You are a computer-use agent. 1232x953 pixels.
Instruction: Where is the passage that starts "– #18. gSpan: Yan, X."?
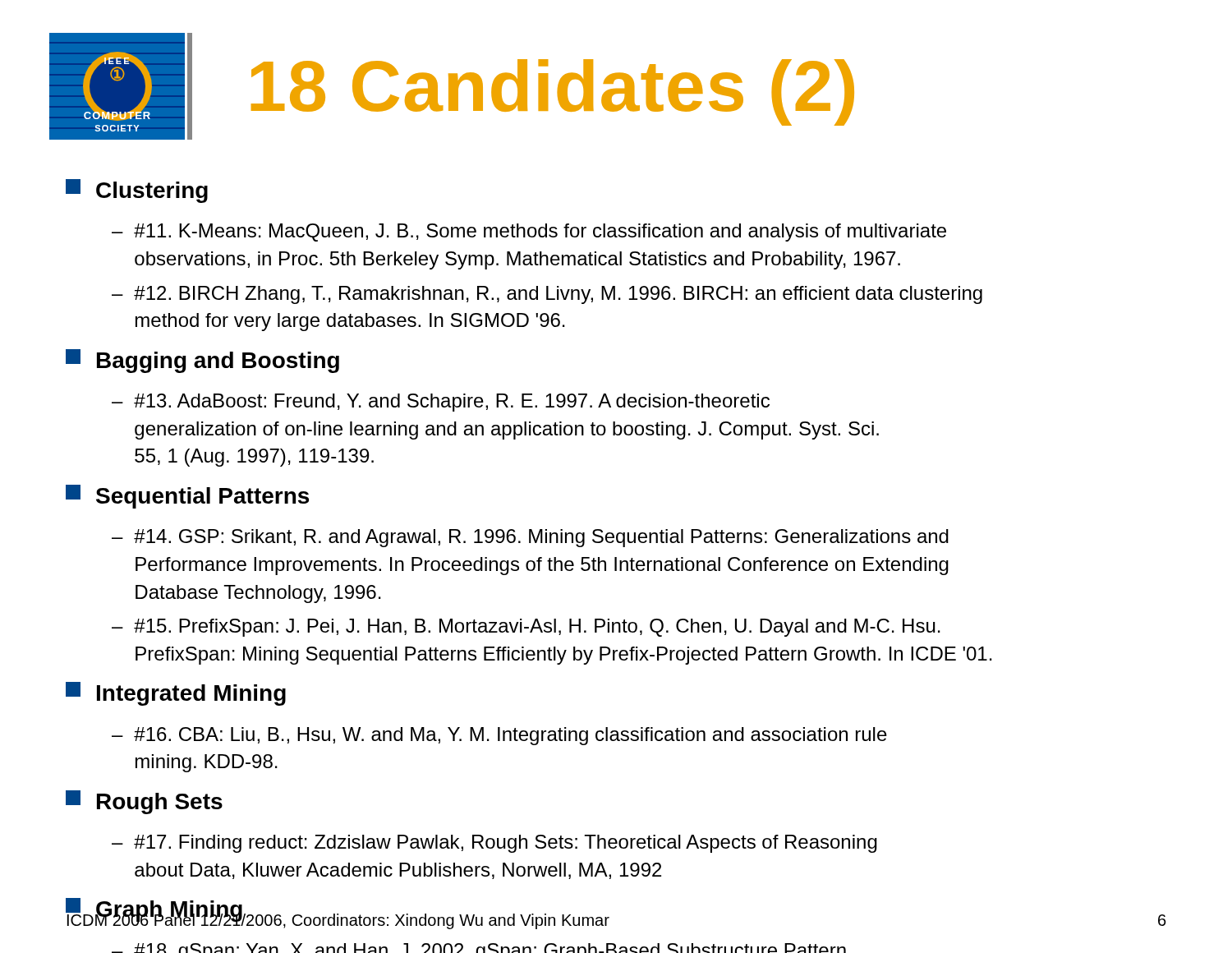[x=479, y=945]
